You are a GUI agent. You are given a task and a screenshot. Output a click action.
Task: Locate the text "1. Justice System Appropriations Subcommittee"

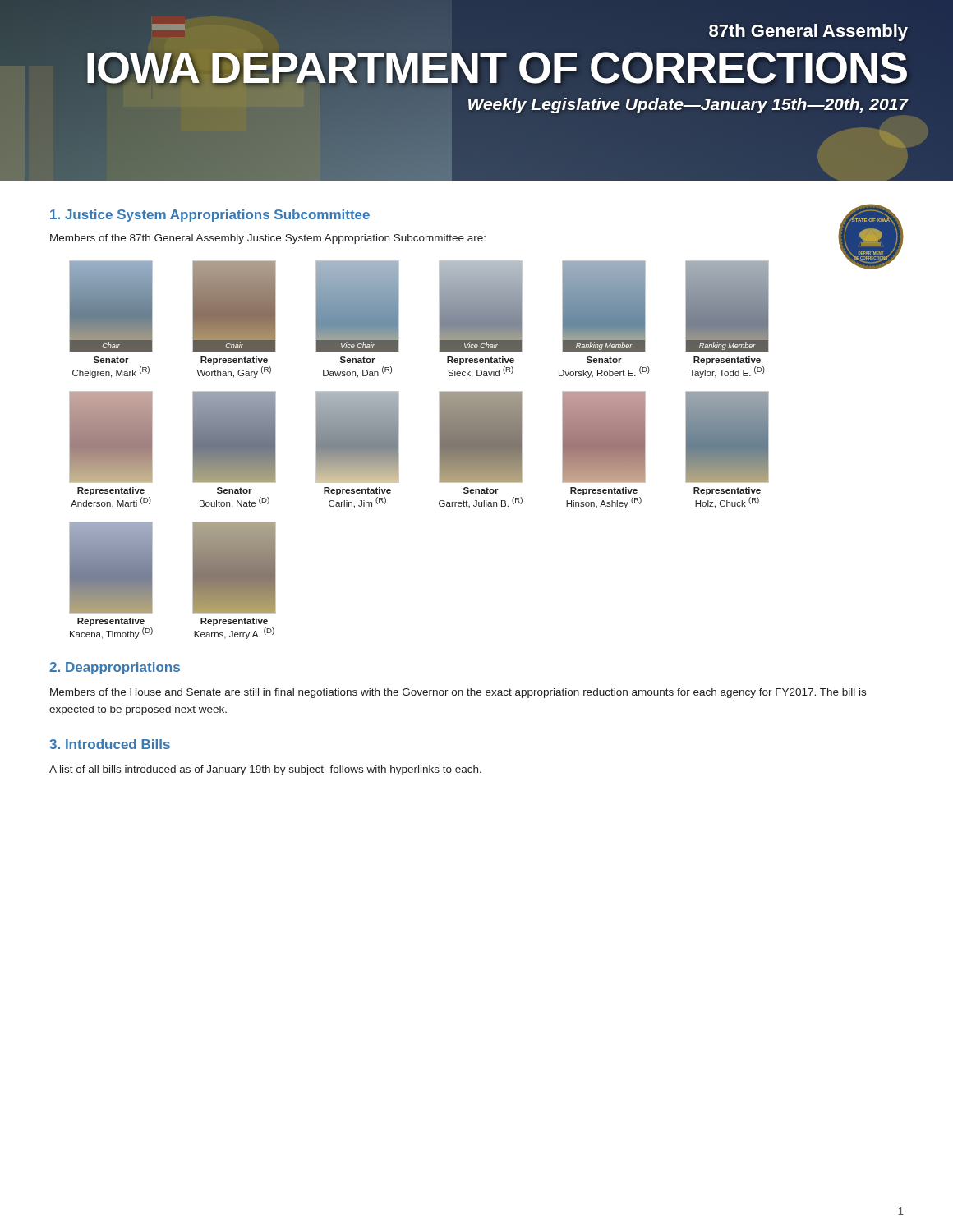click(x=210, y=215)
